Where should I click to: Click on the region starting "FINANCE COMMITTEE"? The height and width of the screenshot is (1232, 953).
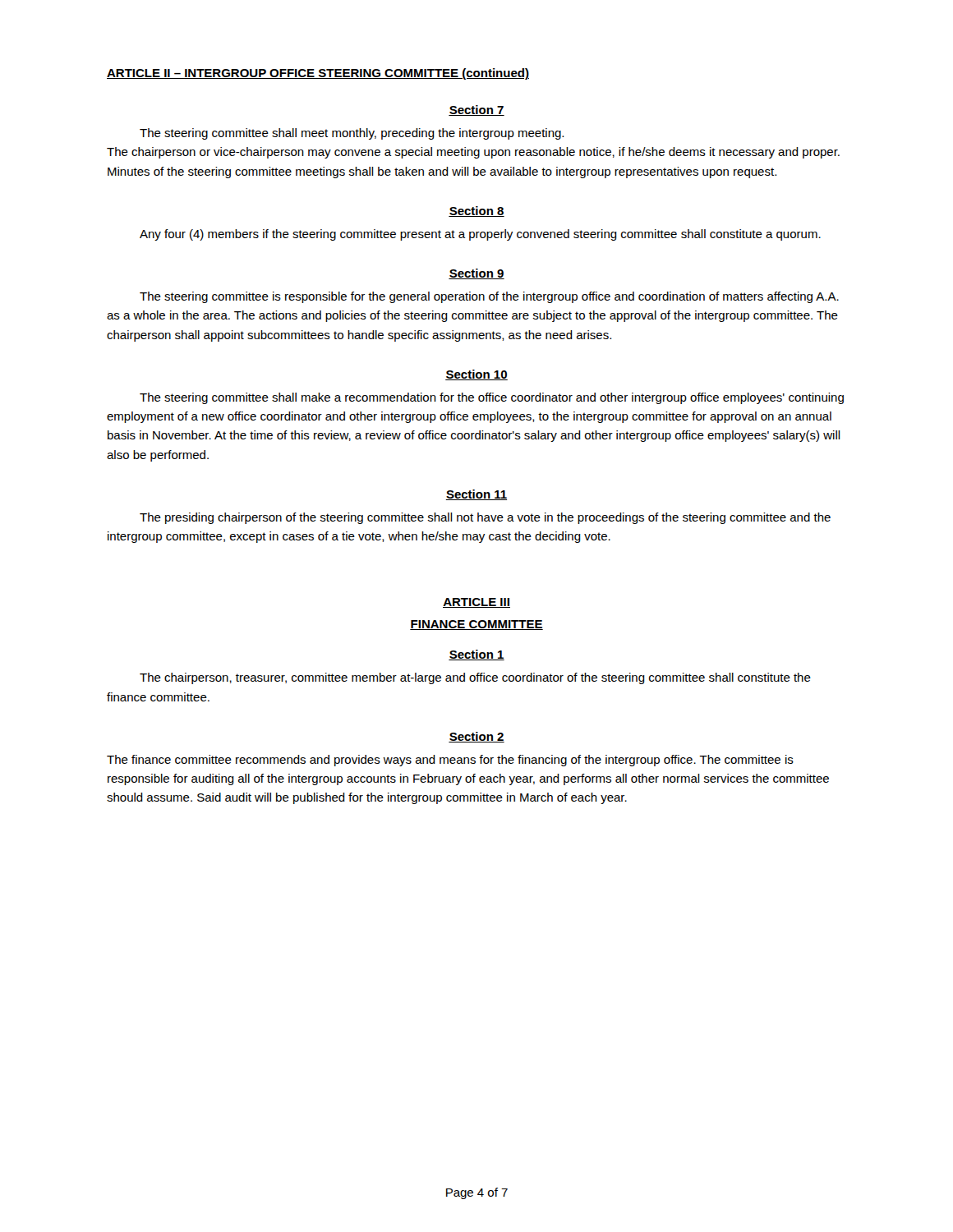click(x=476, y=624)
